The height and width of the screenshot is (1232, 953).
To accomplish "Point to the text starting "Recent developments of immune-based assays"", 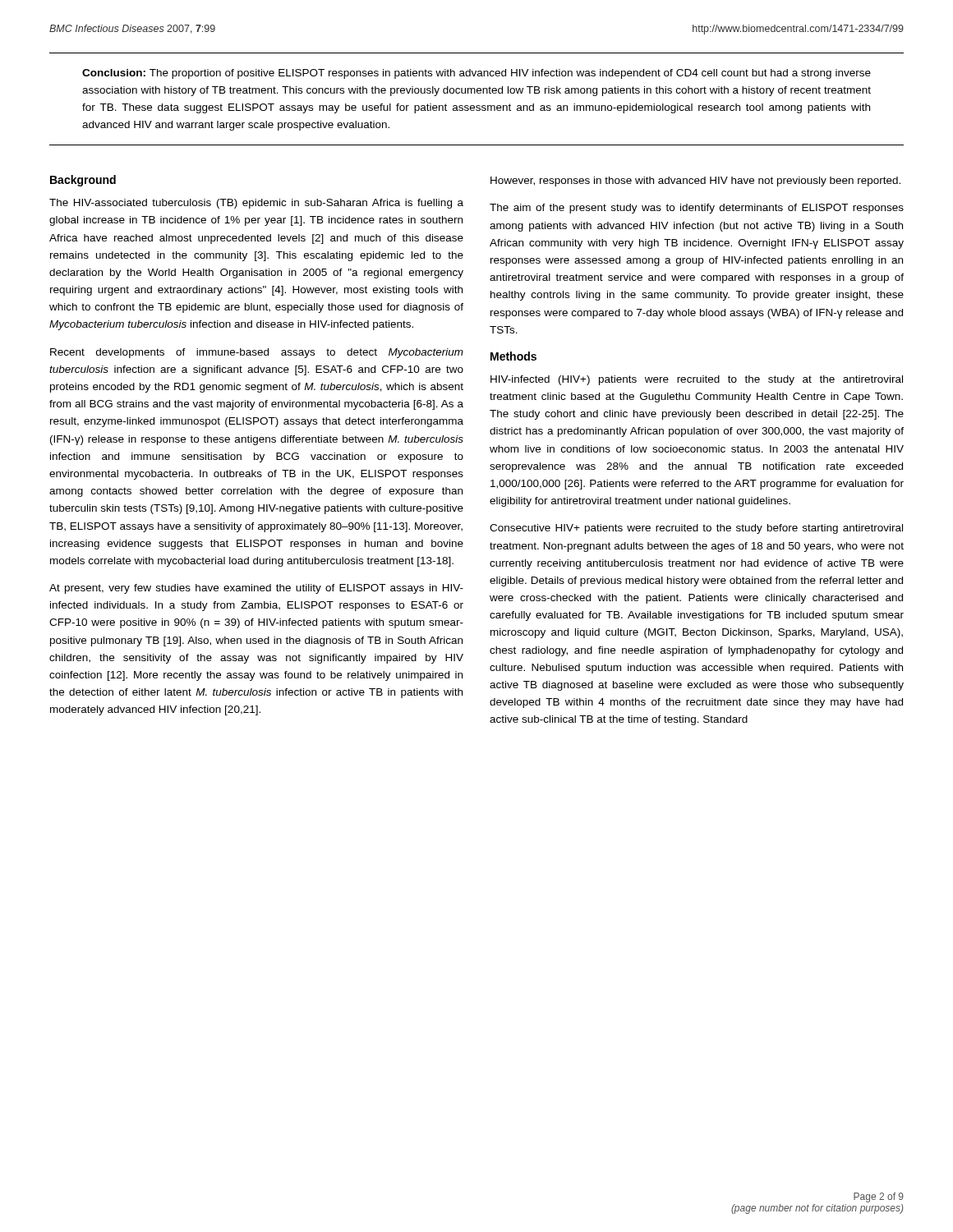I will point(256,456).
